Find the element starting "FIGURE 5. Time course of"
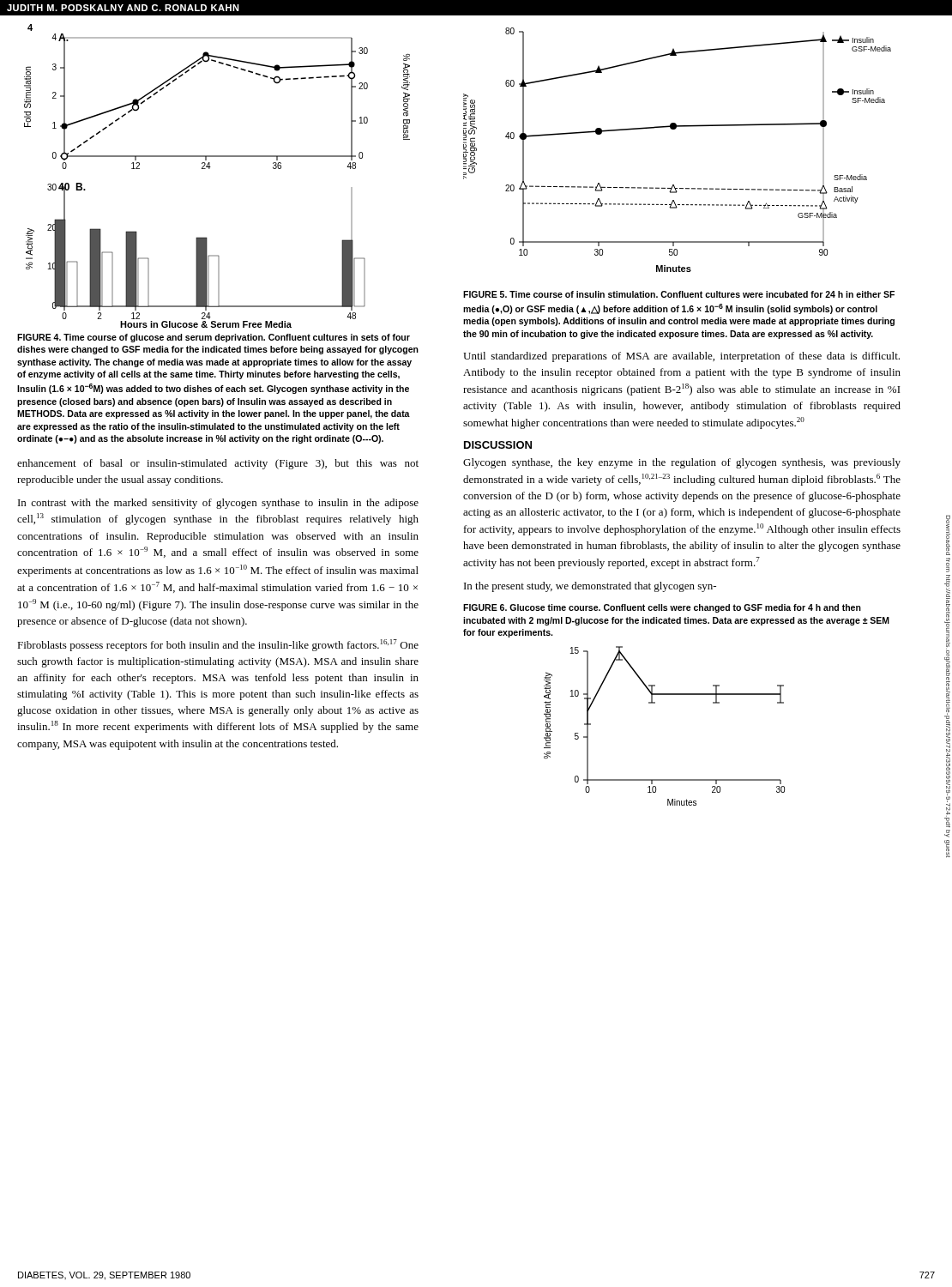The height and width of the screenshot is (1287, 952). (682, 314)
